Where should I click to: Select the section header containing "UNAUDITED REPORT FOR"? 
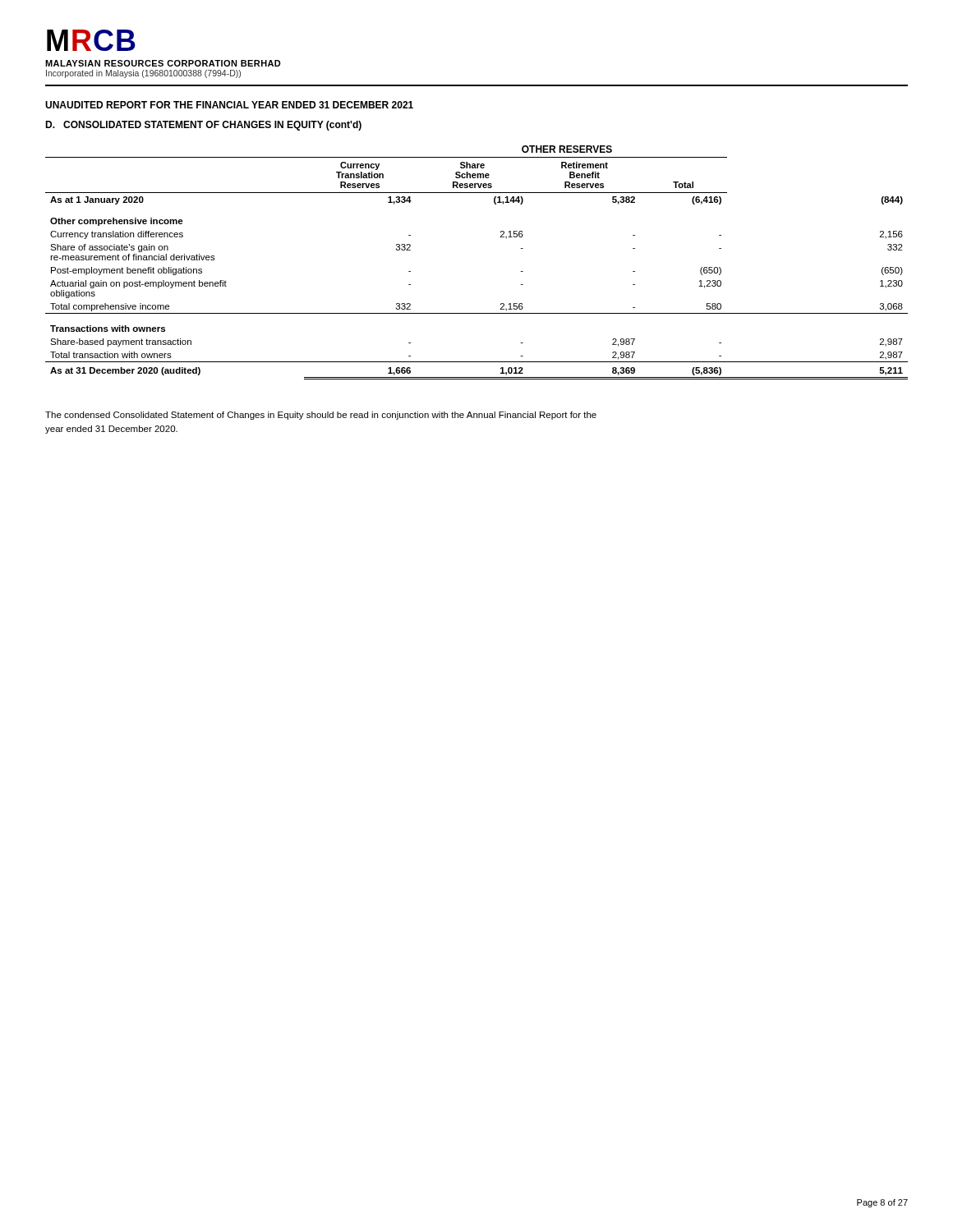pyautogui.click(x=229, y=105)
